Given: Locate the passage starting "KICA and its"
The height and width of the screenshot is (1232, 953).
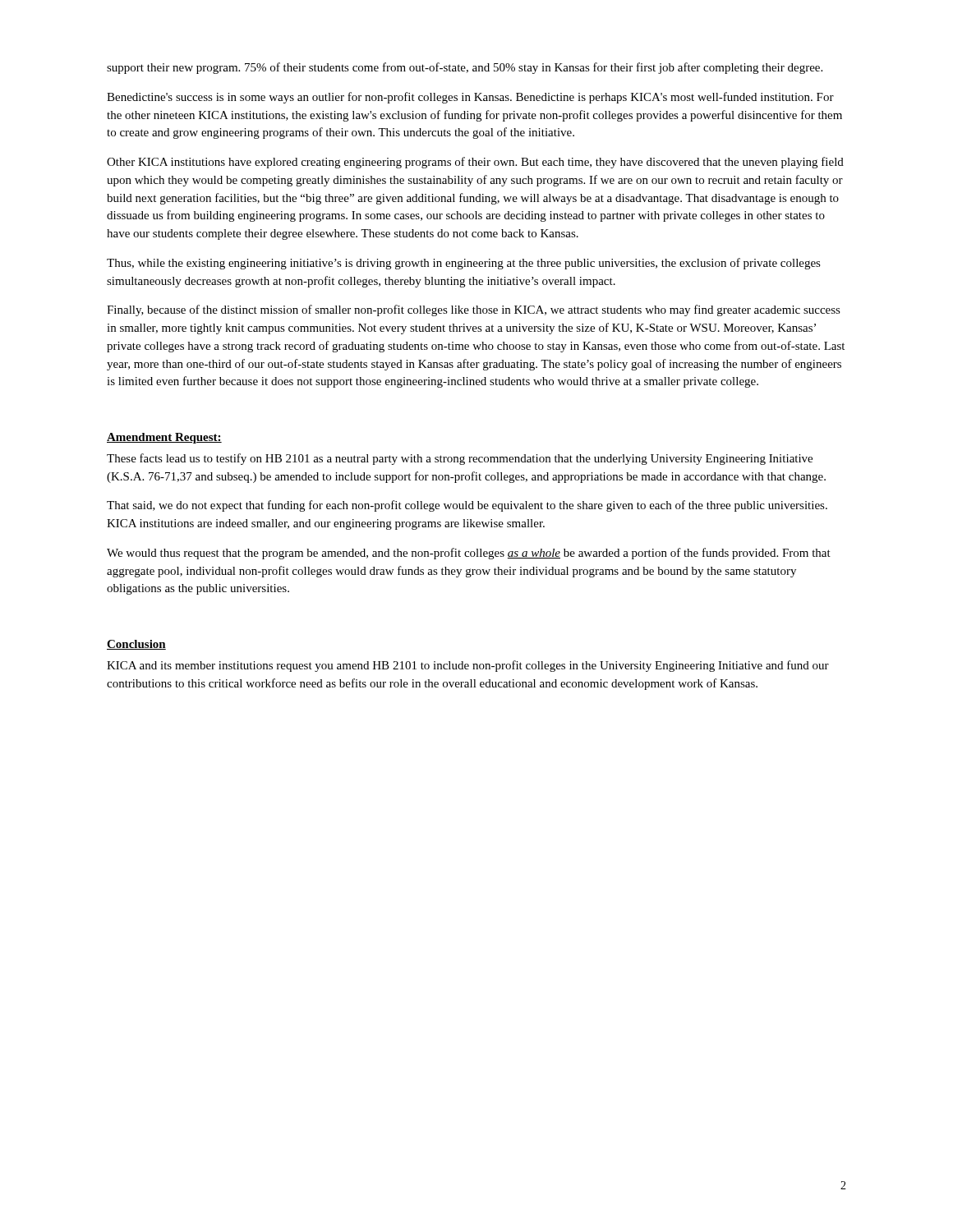Looking at the screenshot, I should point(476,675).
